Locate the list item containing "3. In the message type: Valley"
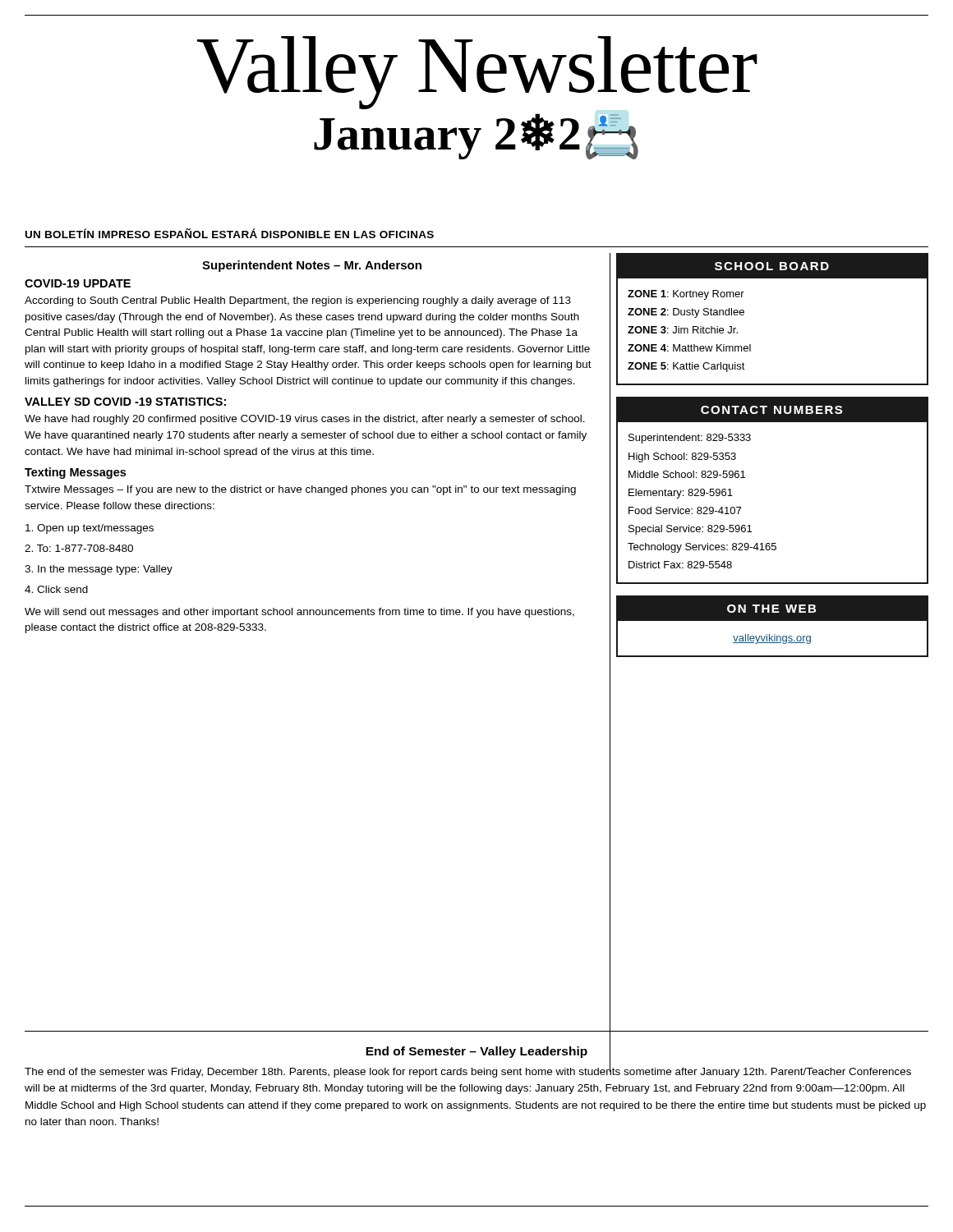 [x=99, y=569]
